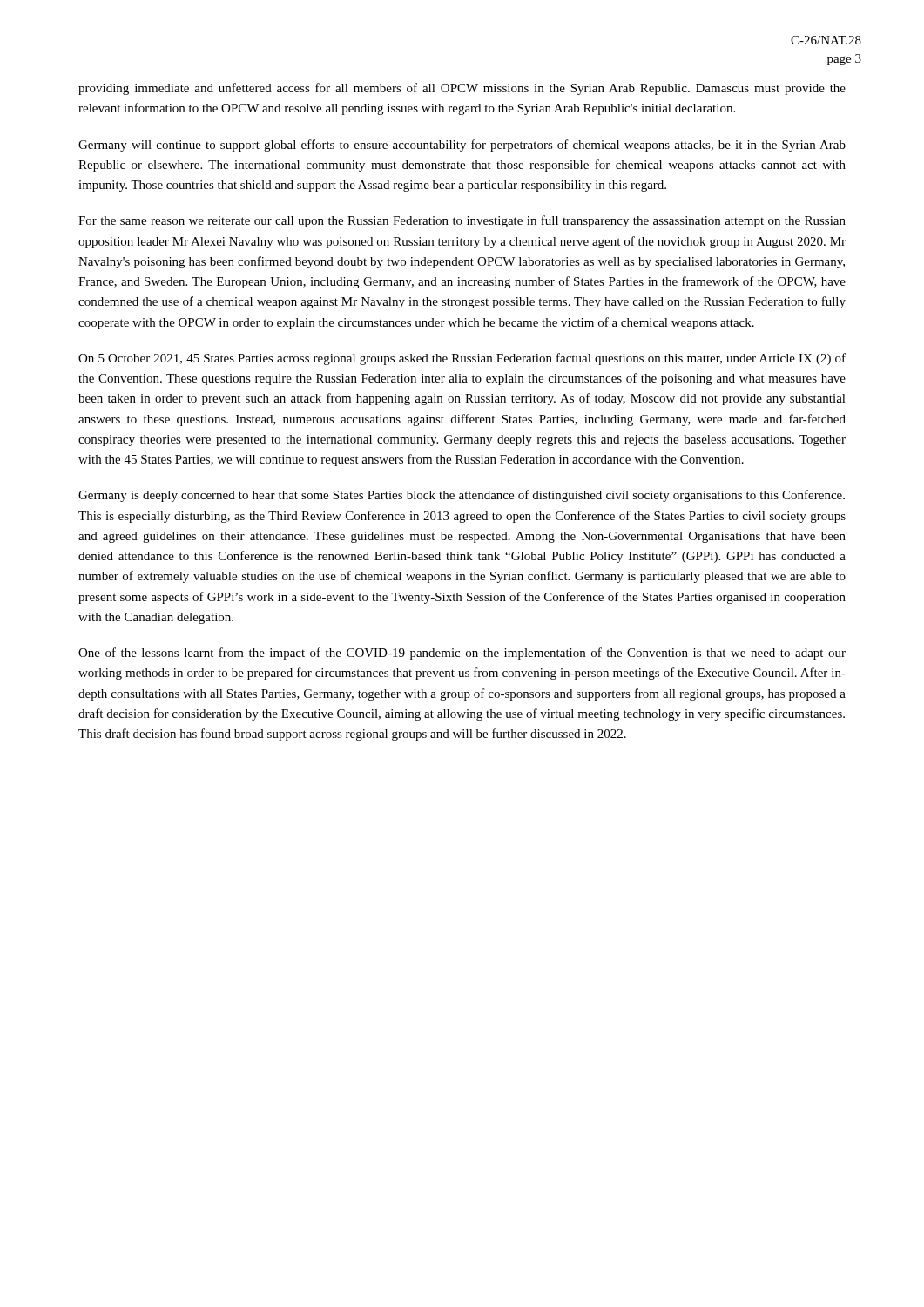Find the block on this page that starts "Germany is deeply concerned to"
The width and height of the screenshot is (924, 1307).
pos(462,556)
